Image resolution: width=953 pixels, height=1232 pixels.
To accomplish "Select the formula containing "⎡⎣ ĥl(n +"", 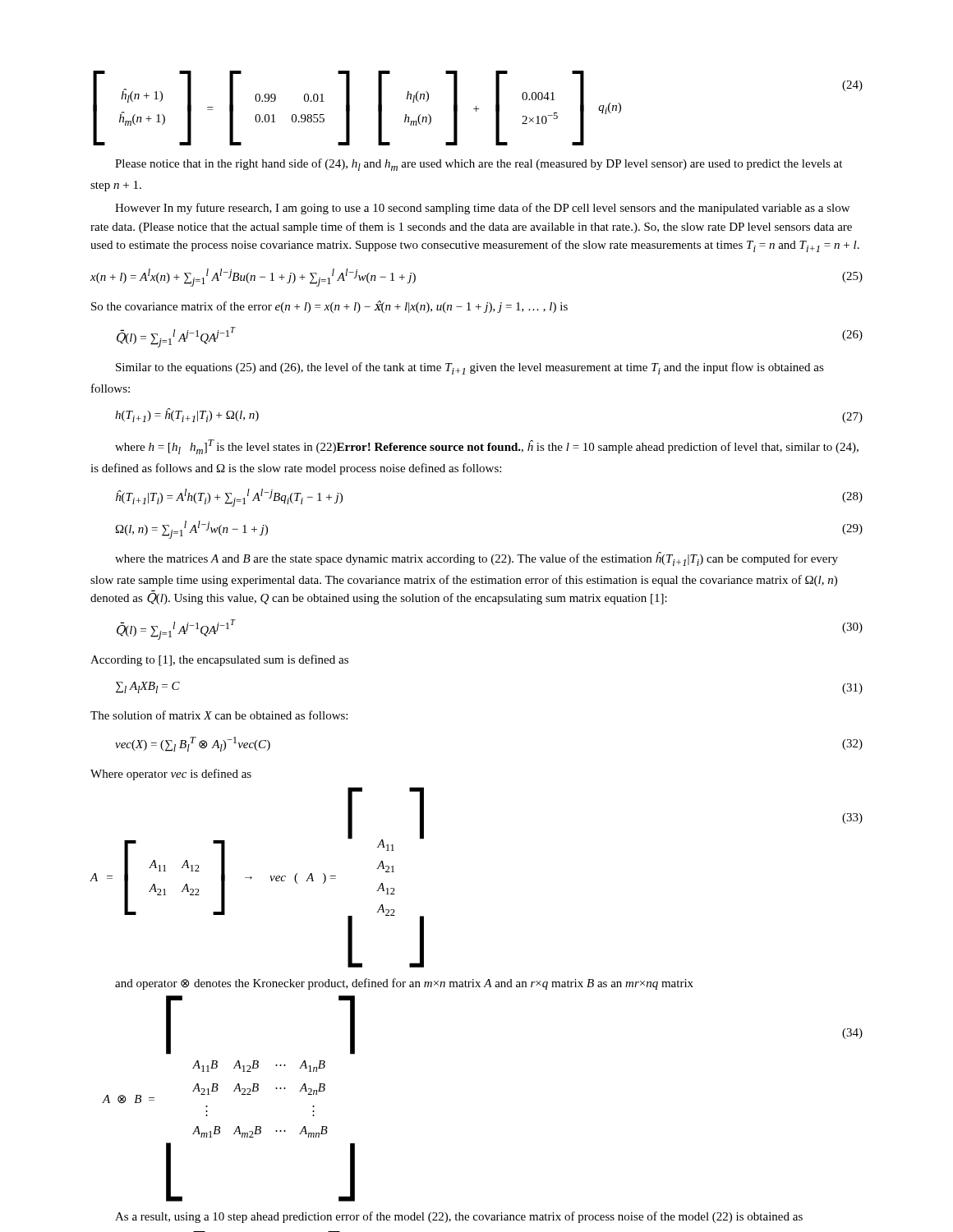I will pos(476,108).
